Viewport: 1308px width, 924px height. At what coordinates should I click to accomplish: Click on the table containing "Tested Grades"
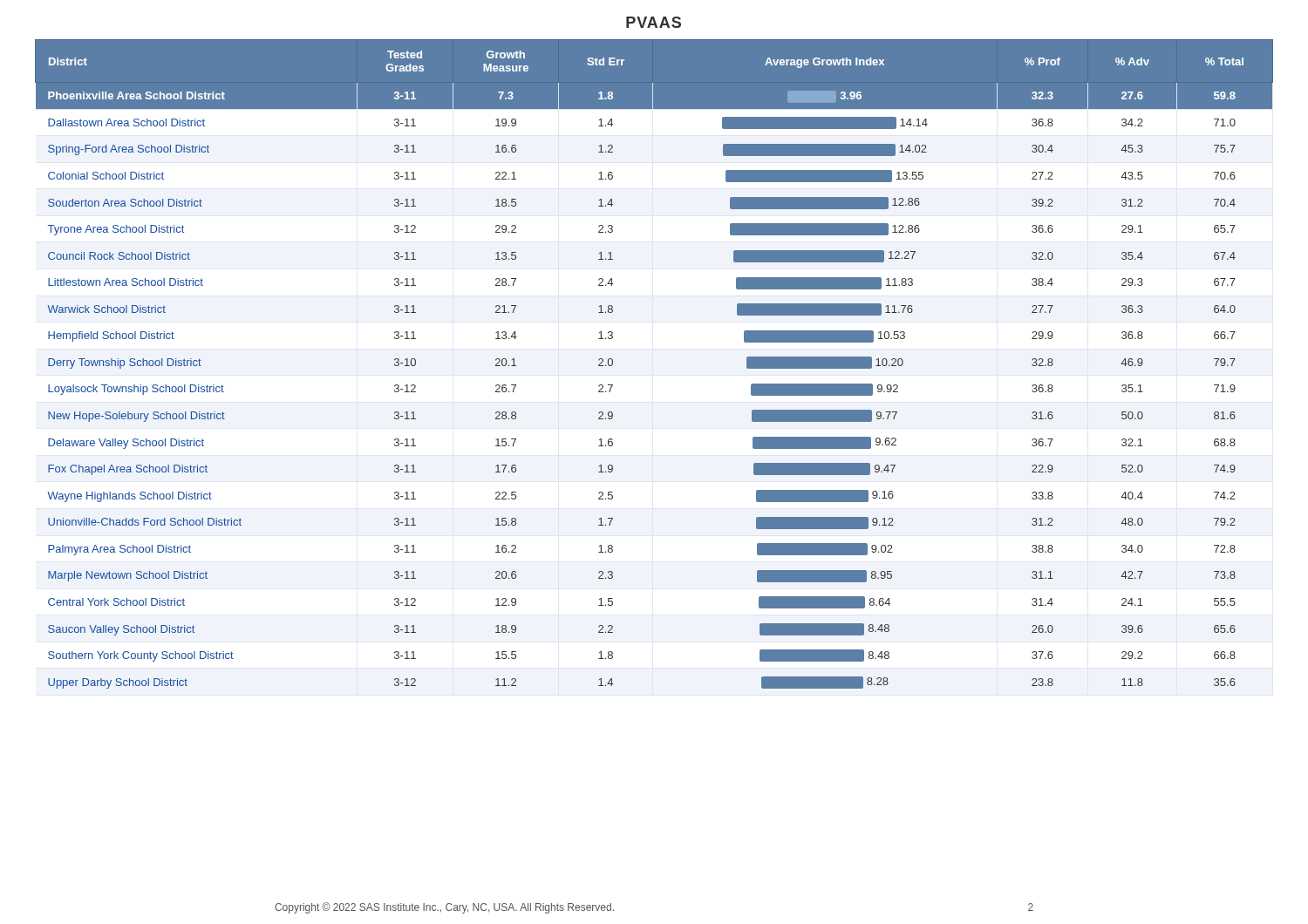point(654,367)
